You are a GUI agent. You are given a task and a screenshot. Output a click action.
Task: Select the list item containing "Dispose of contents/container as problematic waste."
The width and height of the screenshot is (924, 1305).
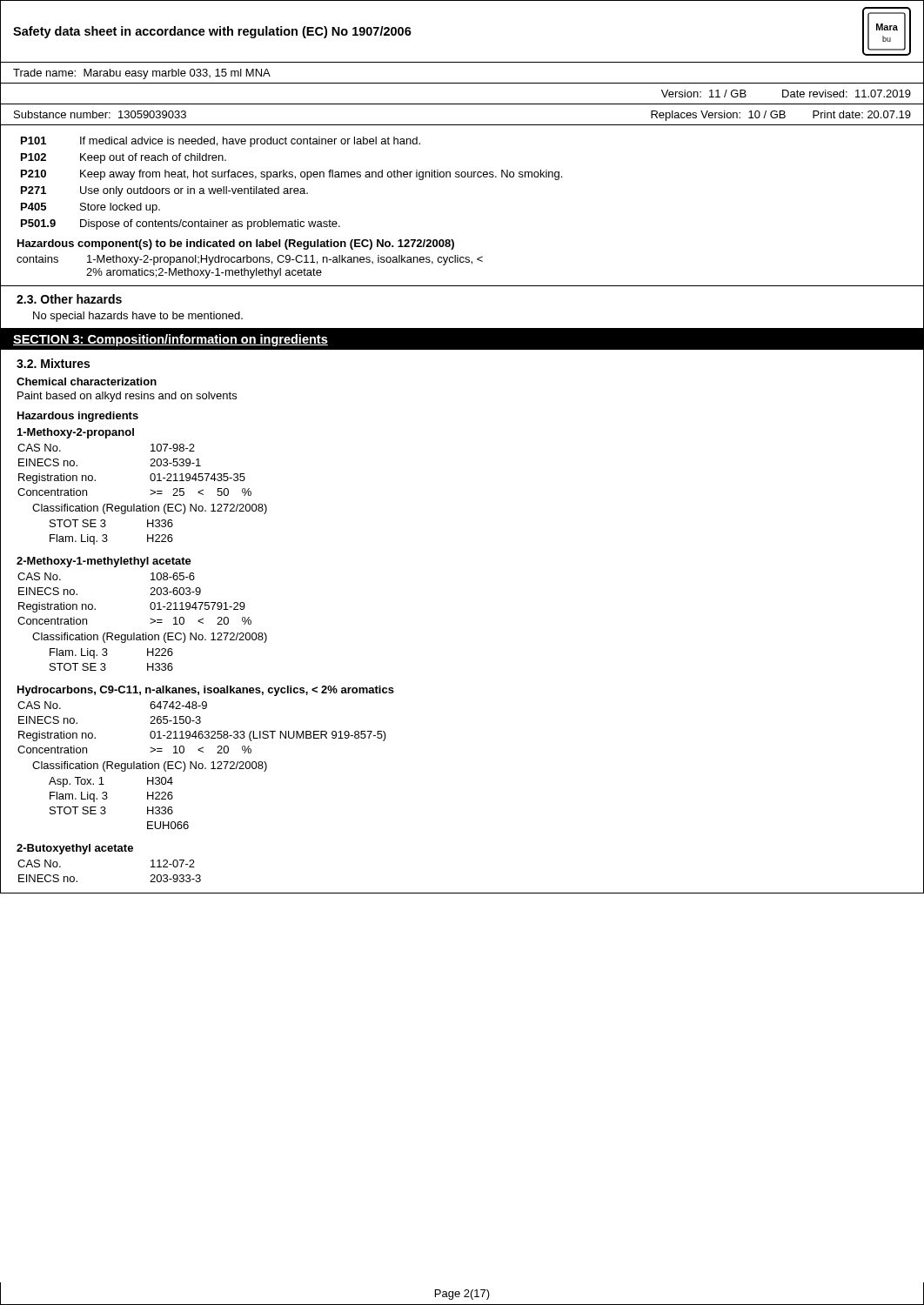(210, 223)
